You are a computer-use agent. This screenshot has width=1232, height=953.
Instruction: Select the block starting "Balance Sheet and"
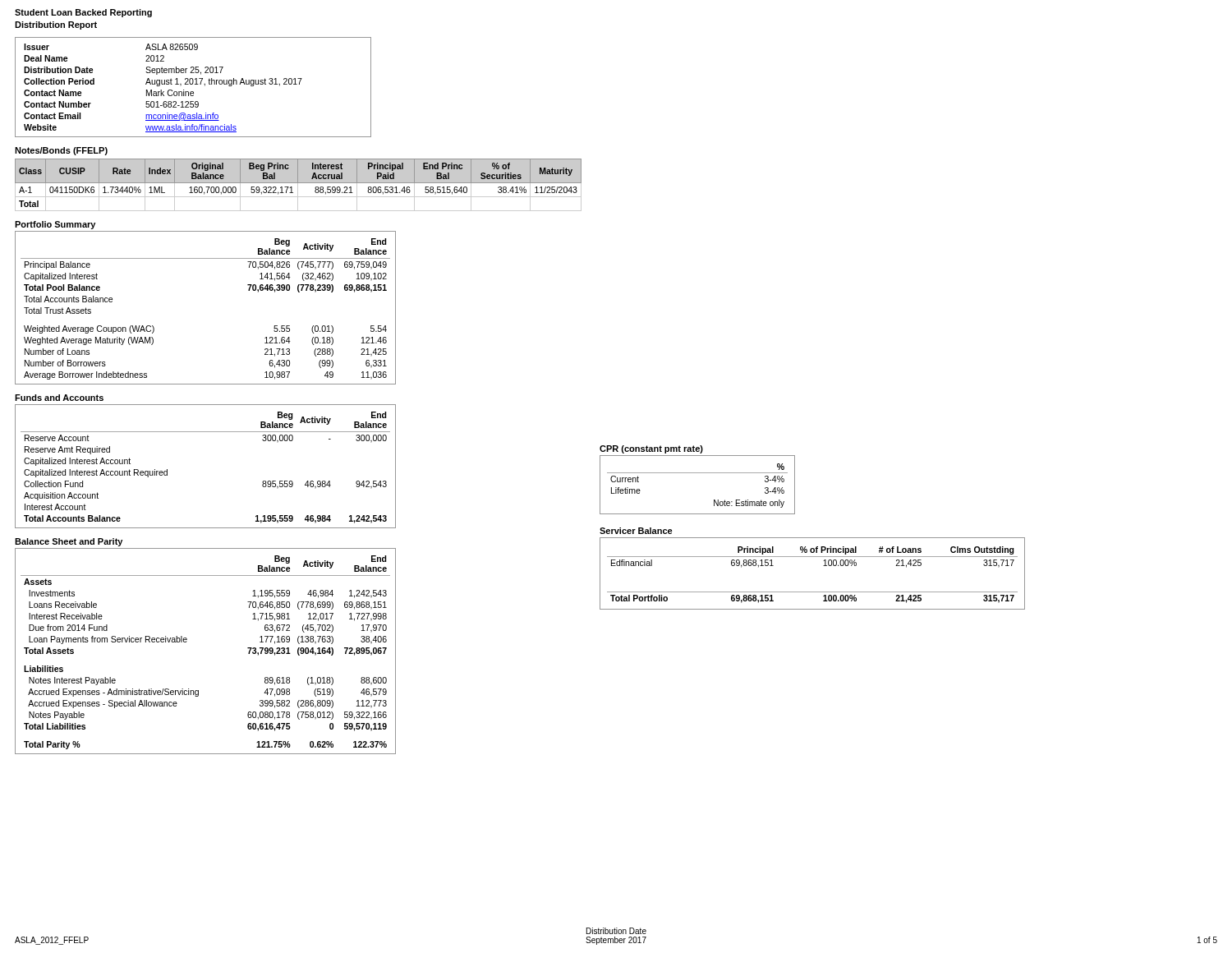(x=69, y=541)
